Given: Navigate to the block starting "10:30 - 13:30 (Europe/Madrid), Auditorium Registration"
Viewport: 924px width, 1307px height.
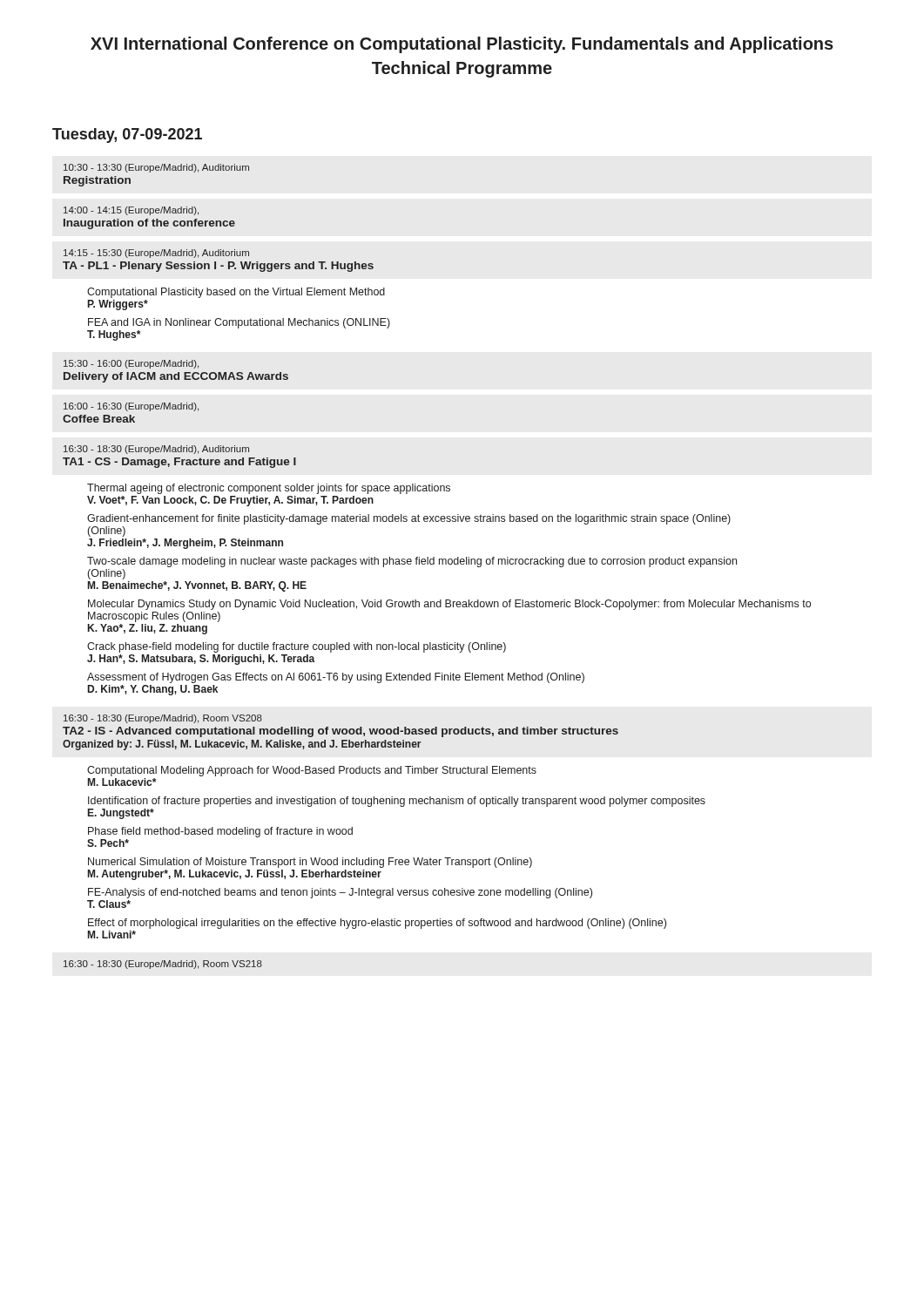Looking at the screenshot, I should [x=156, y=168].
